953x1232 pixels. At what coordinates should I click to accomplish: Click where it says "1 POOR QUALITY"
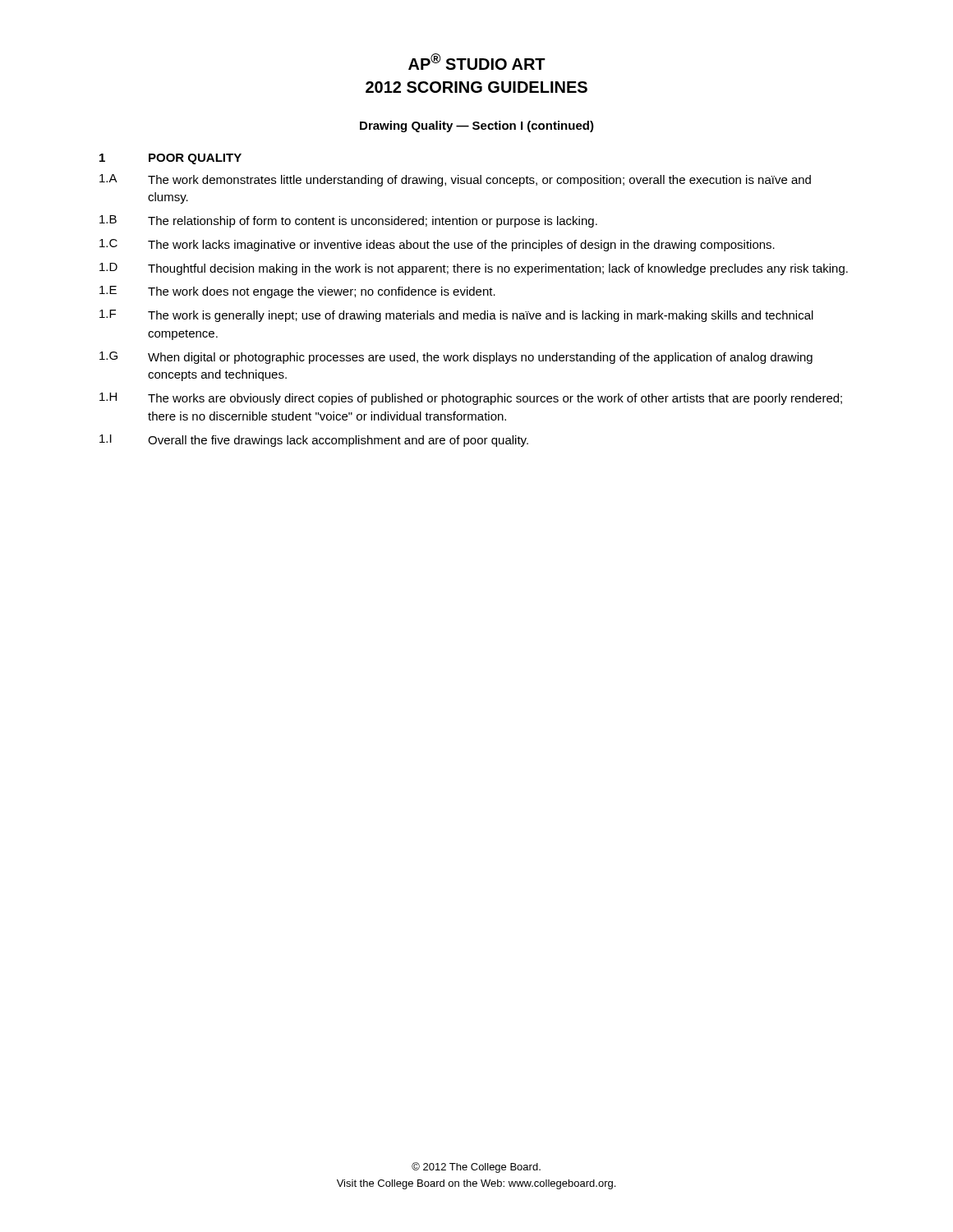(170, 157)
